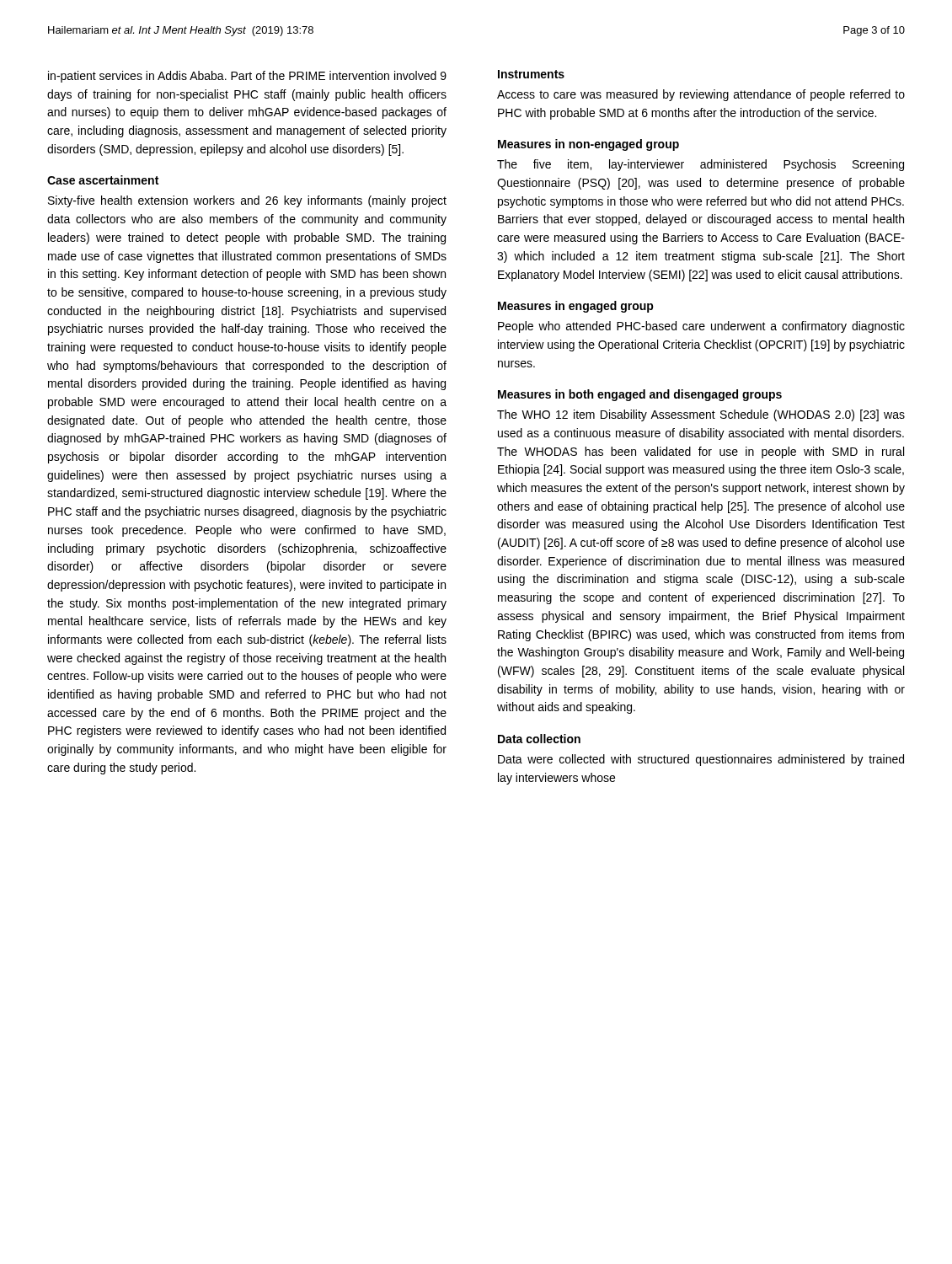Viewport: 952px width, 1264px height.
Task: Locate the section header that says "Measures in non-engaged"
Action: (588, 144)
